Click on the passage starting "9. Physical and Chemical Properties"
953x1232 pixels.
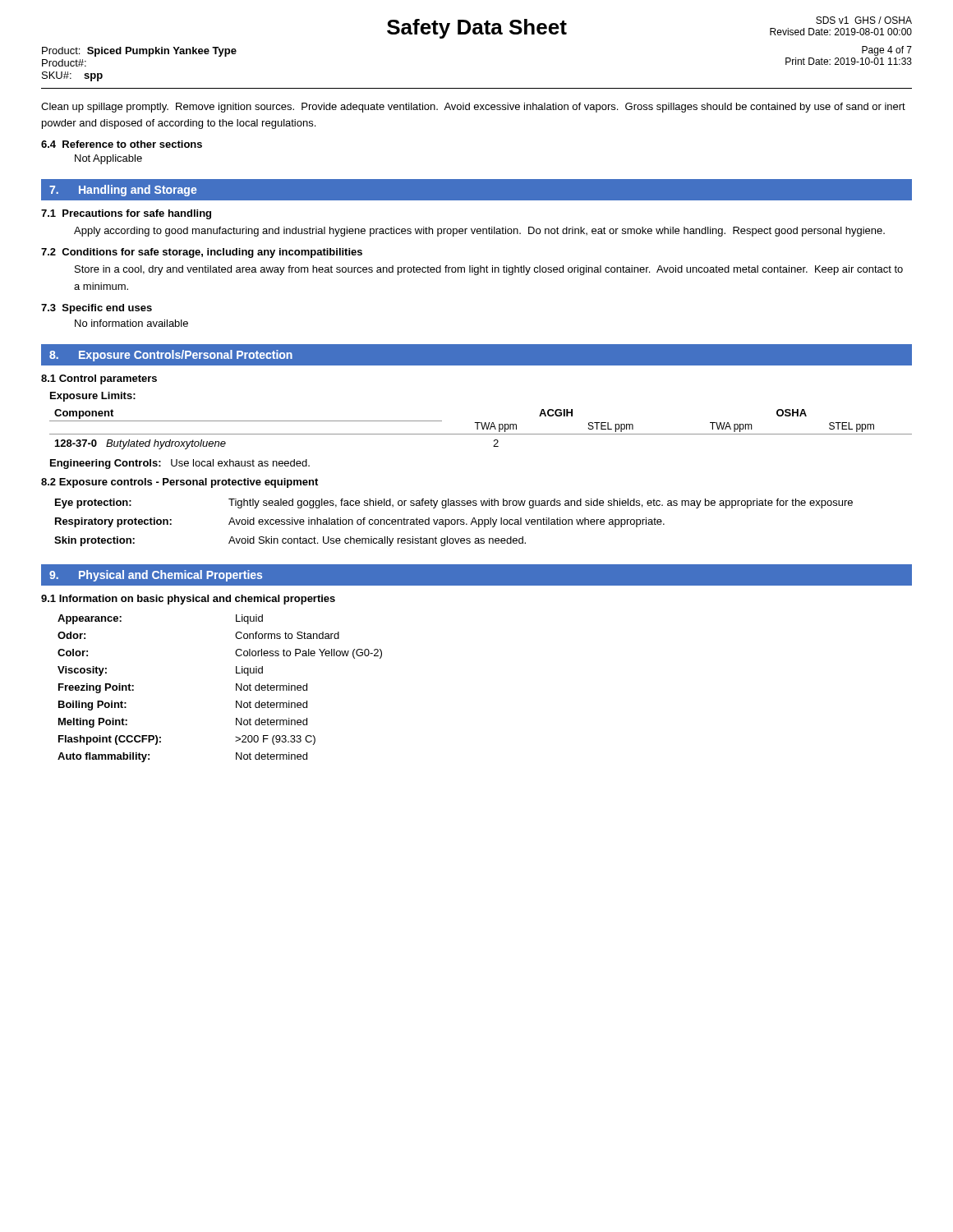156,575
